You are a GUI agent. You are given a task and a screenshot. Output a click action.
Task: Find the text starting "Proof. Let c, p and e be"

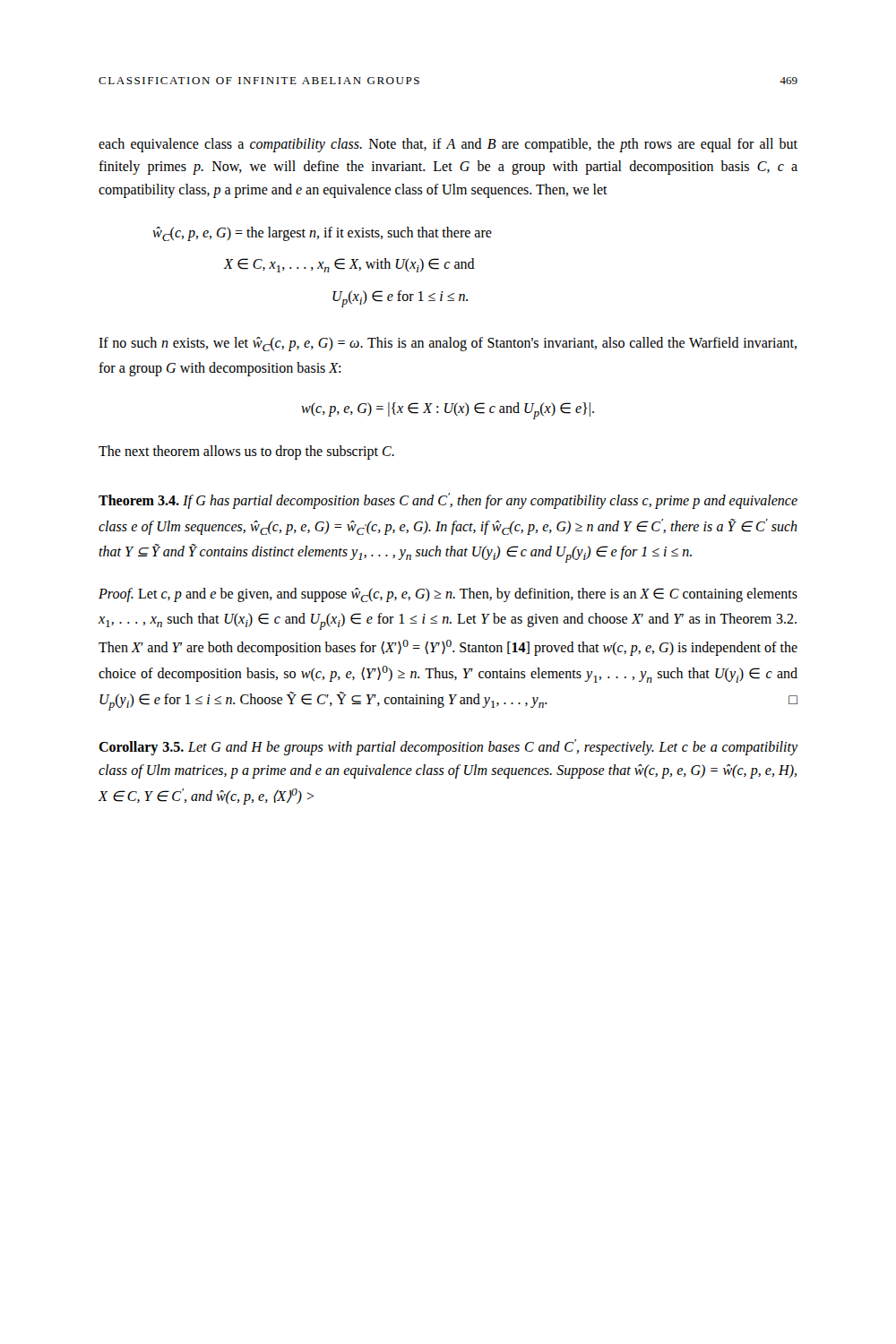coord(448,648)
